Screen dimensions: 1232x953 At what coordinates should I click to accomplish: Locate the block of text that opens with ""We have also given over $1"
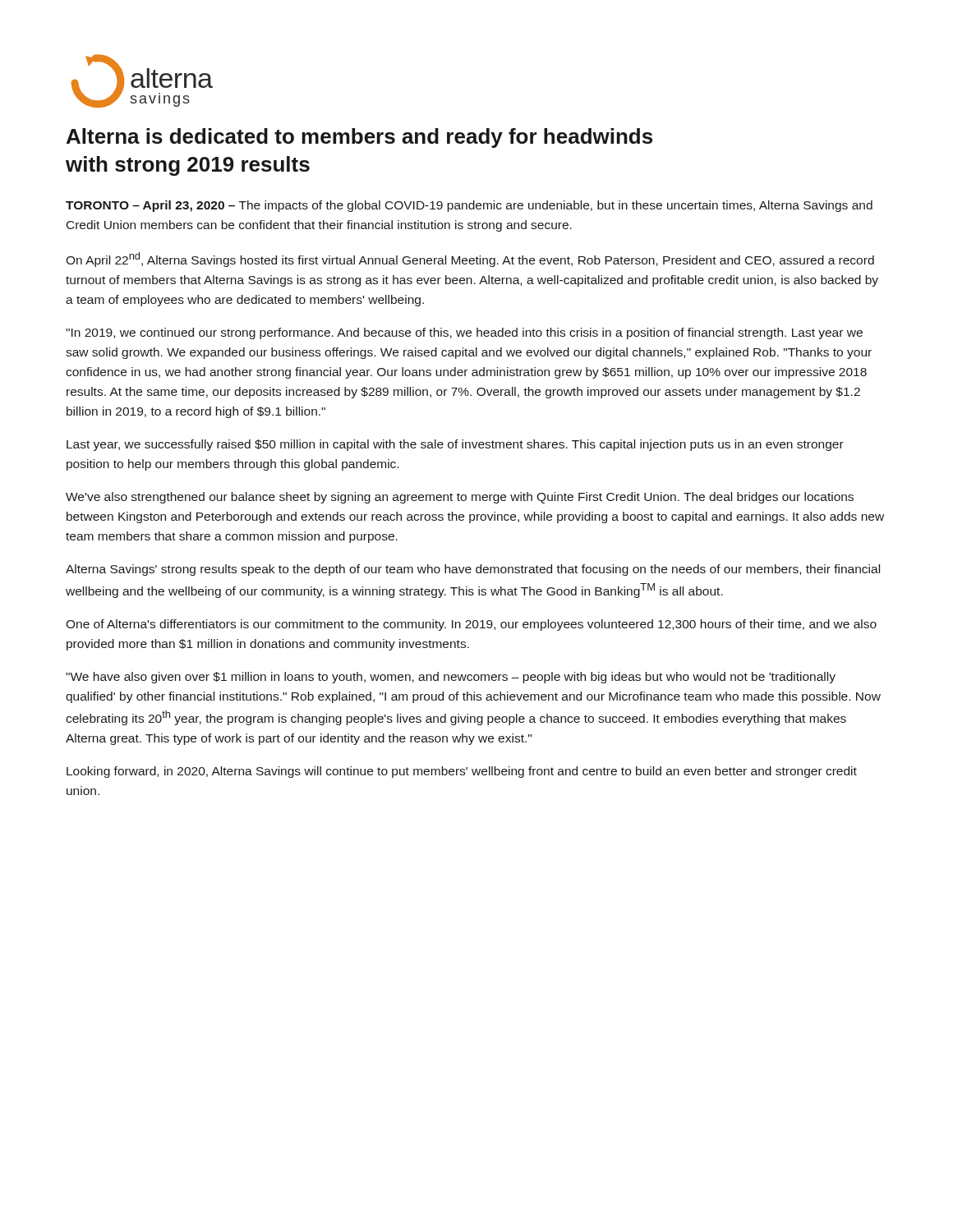tap(473, 707)
